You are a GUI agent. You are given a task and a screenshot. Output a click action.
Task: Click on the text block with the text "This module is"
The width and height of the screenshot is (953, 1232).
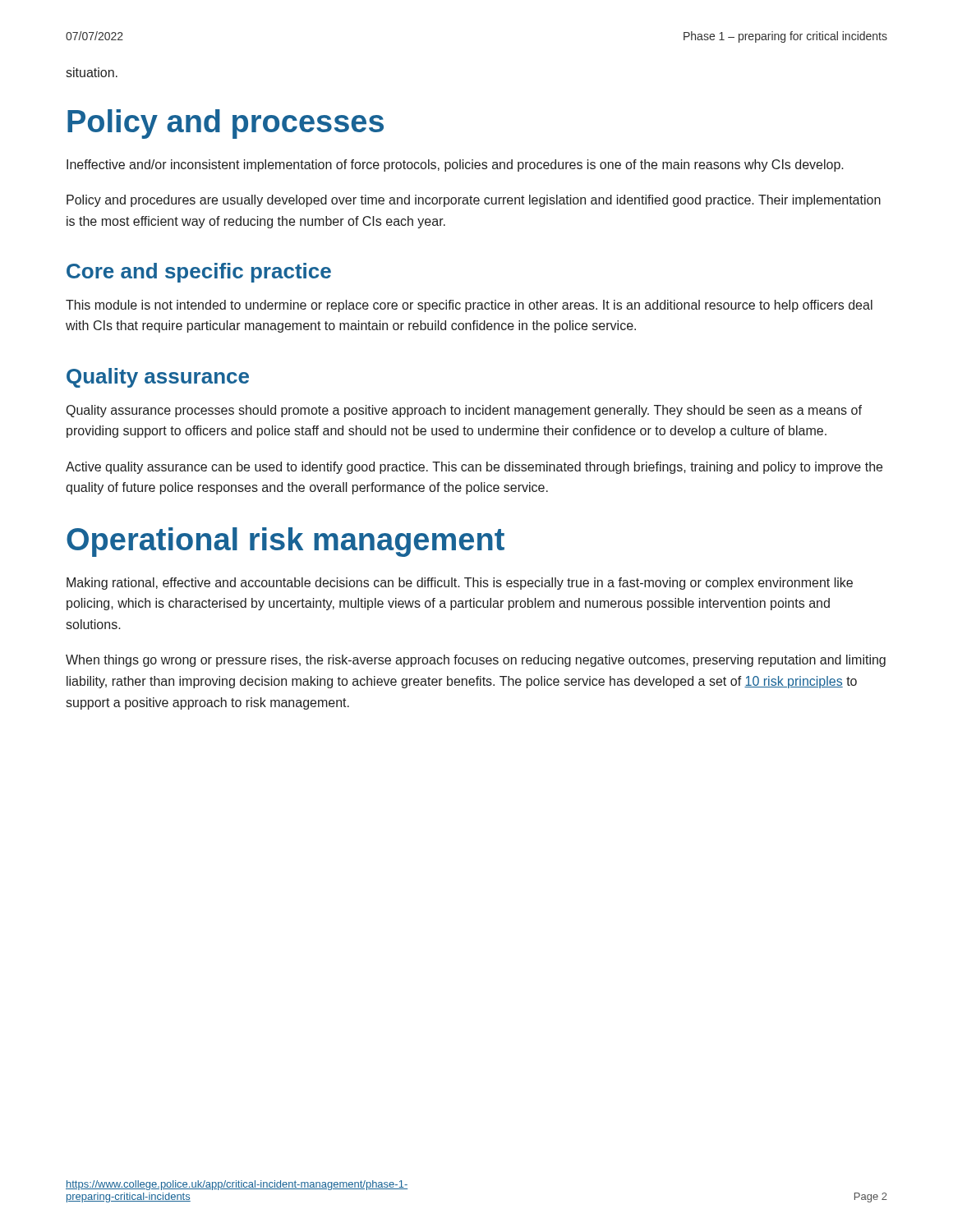coord(469,316)
